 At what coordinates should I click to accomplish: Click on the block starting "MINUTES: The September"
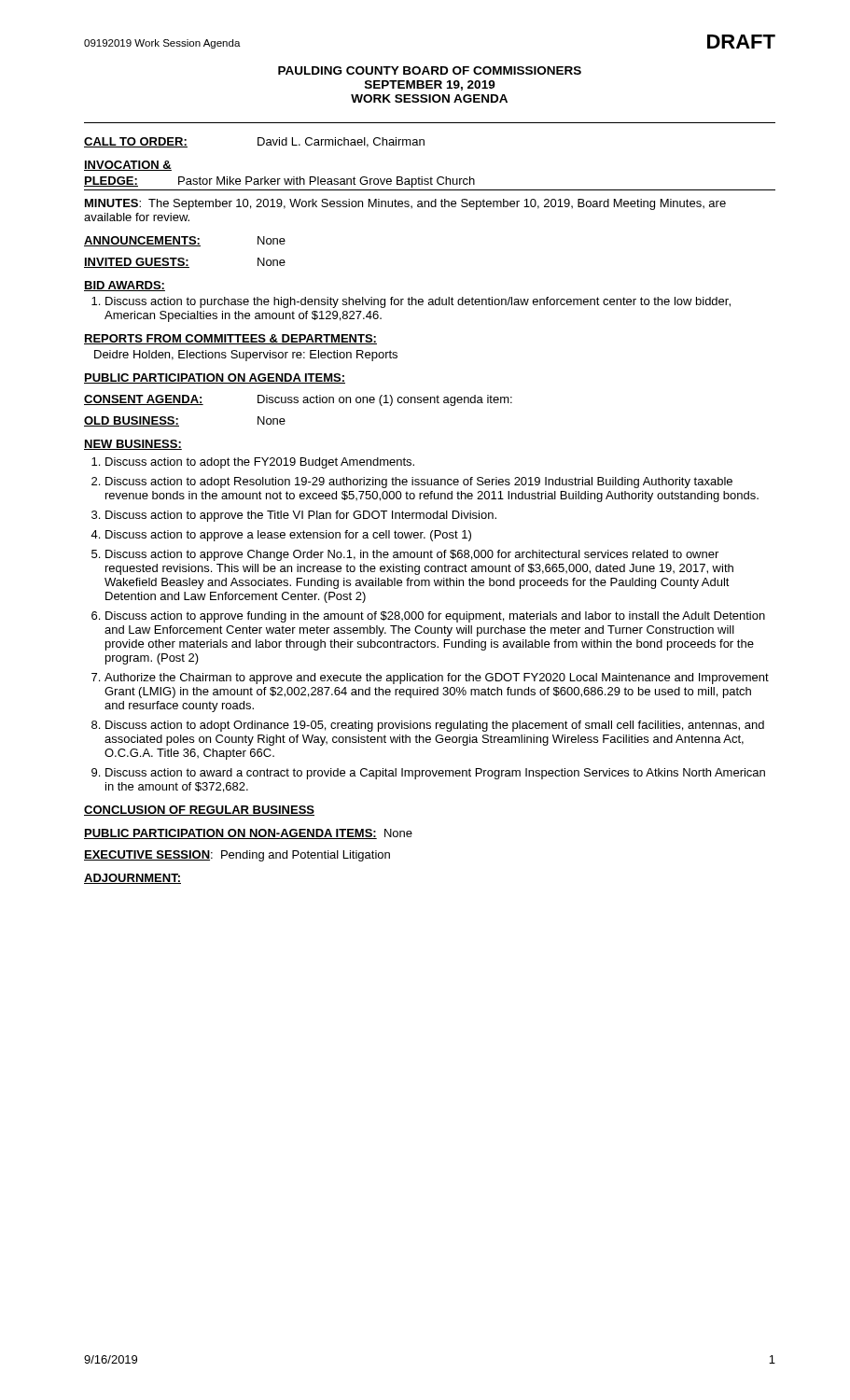tap(405, 210)
